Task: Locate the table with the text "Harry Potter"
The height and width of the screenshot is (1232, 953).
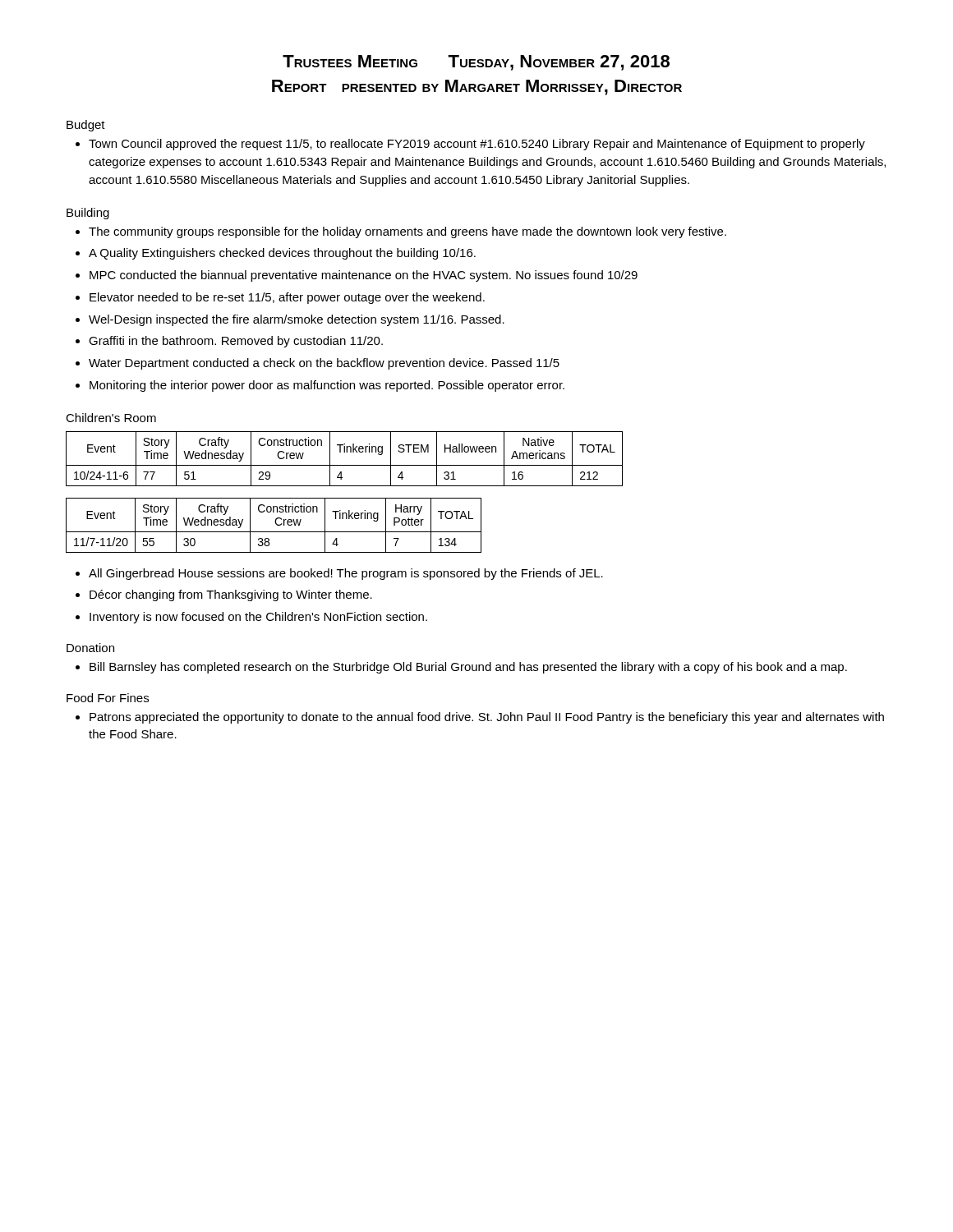Action: click(x=476, y=525)
